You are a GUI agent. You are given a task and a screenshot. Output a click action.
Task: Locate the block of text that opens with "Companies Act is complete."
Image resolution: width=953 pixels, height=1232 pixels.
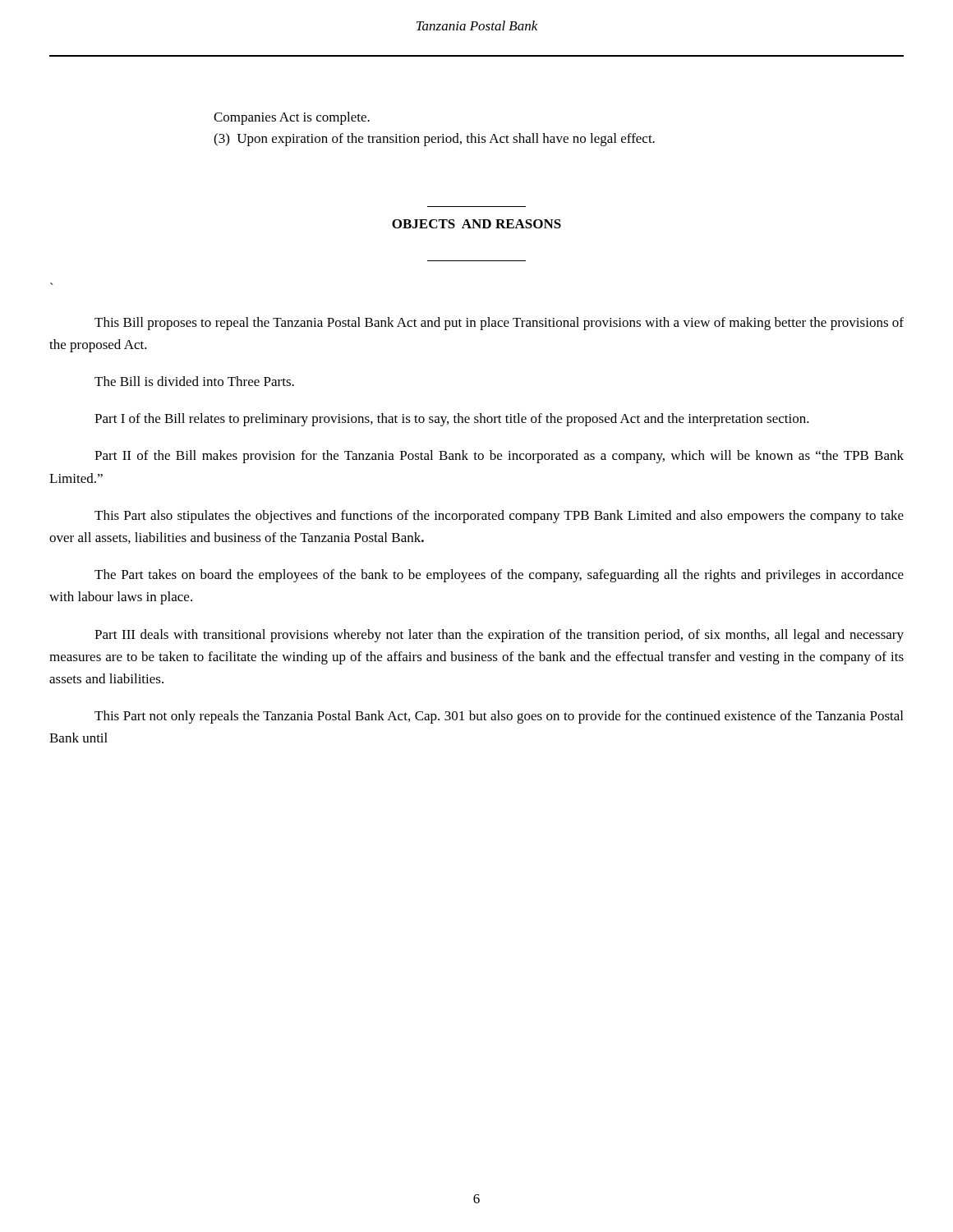coord(559,128)
